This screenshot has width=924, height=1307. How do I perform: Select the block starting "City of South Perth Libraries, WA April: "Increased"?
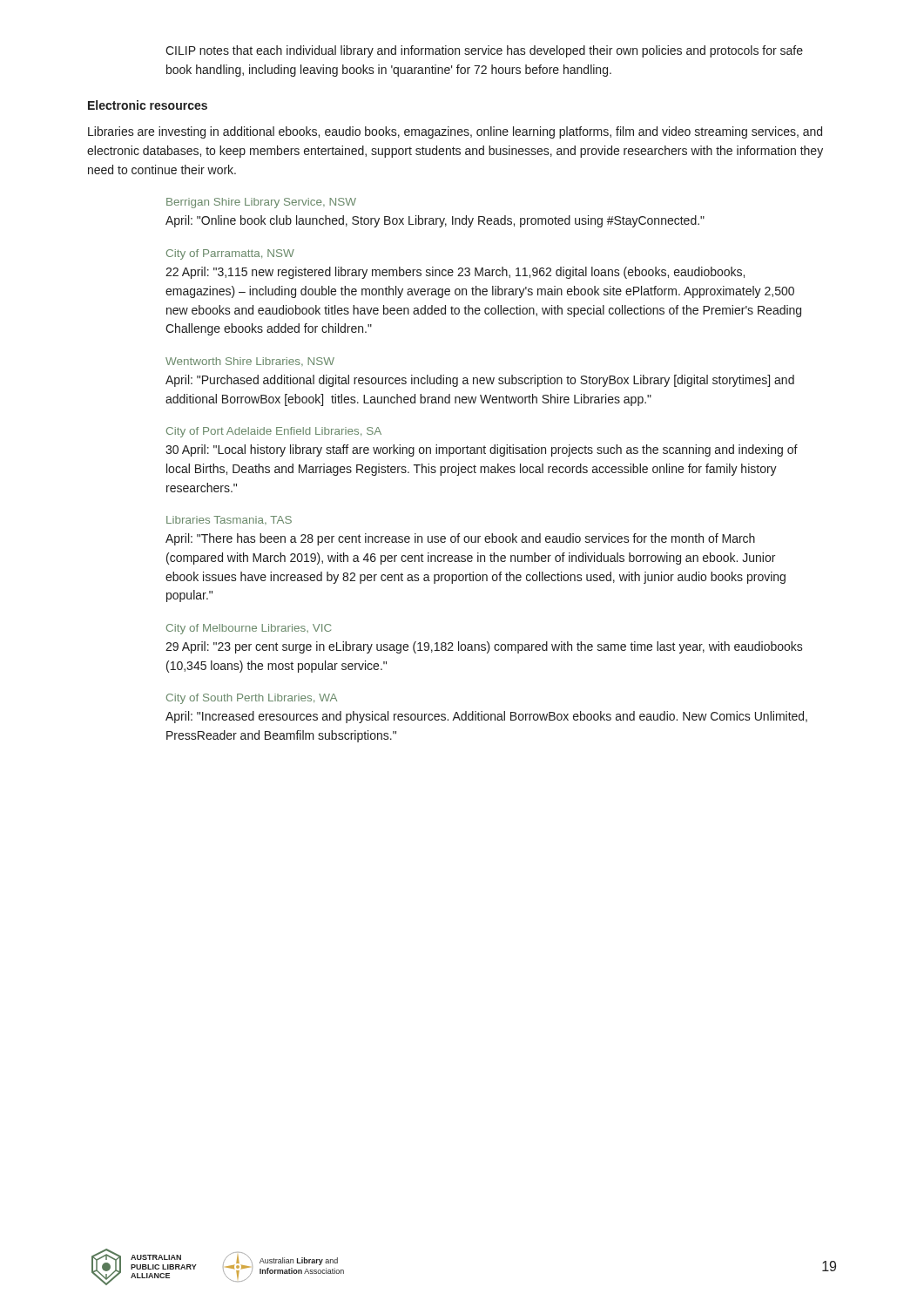click(488, 719)
